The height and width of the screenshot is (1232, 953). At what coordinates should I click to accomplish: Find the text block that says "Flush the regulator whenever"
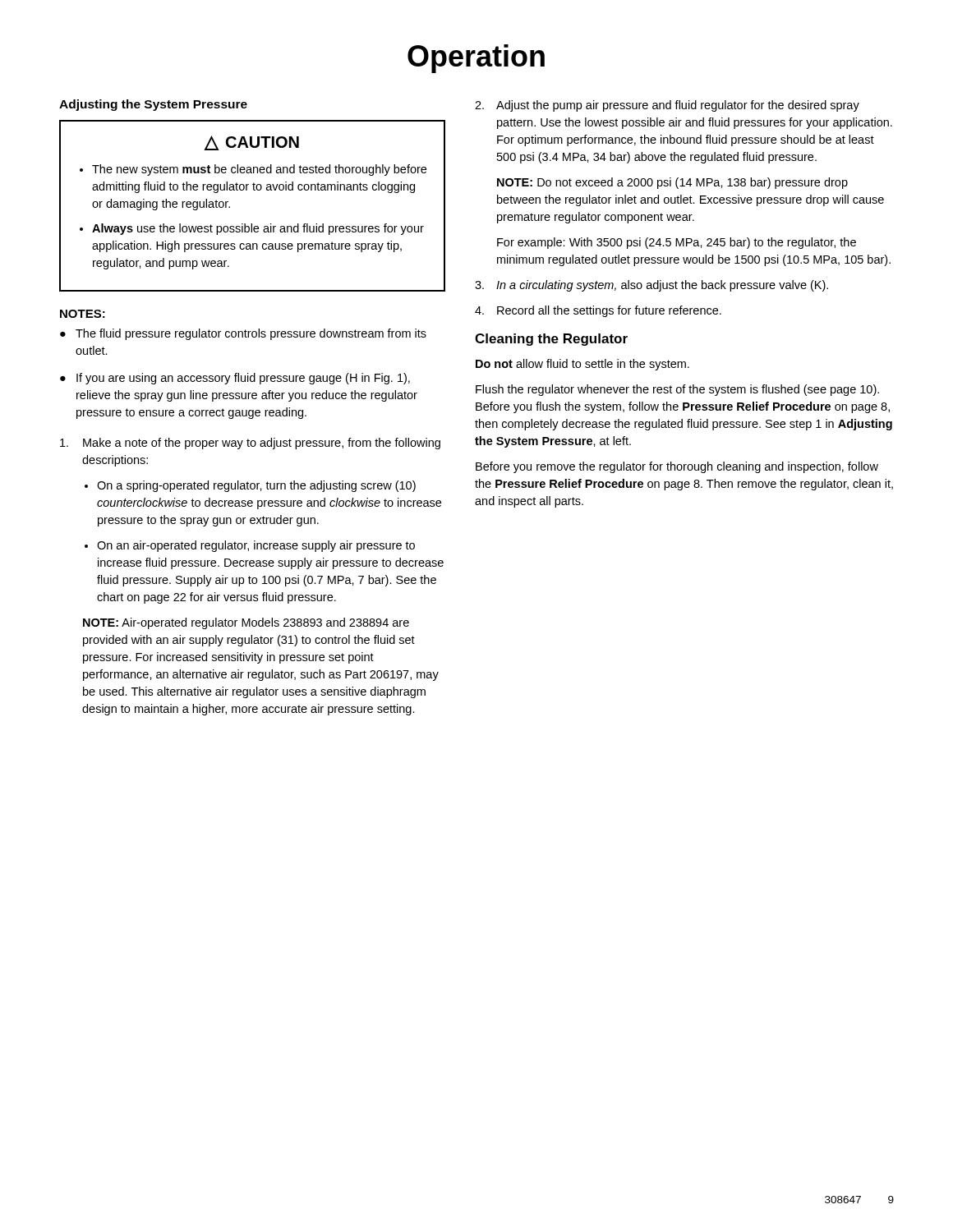[x=684, y=415]
